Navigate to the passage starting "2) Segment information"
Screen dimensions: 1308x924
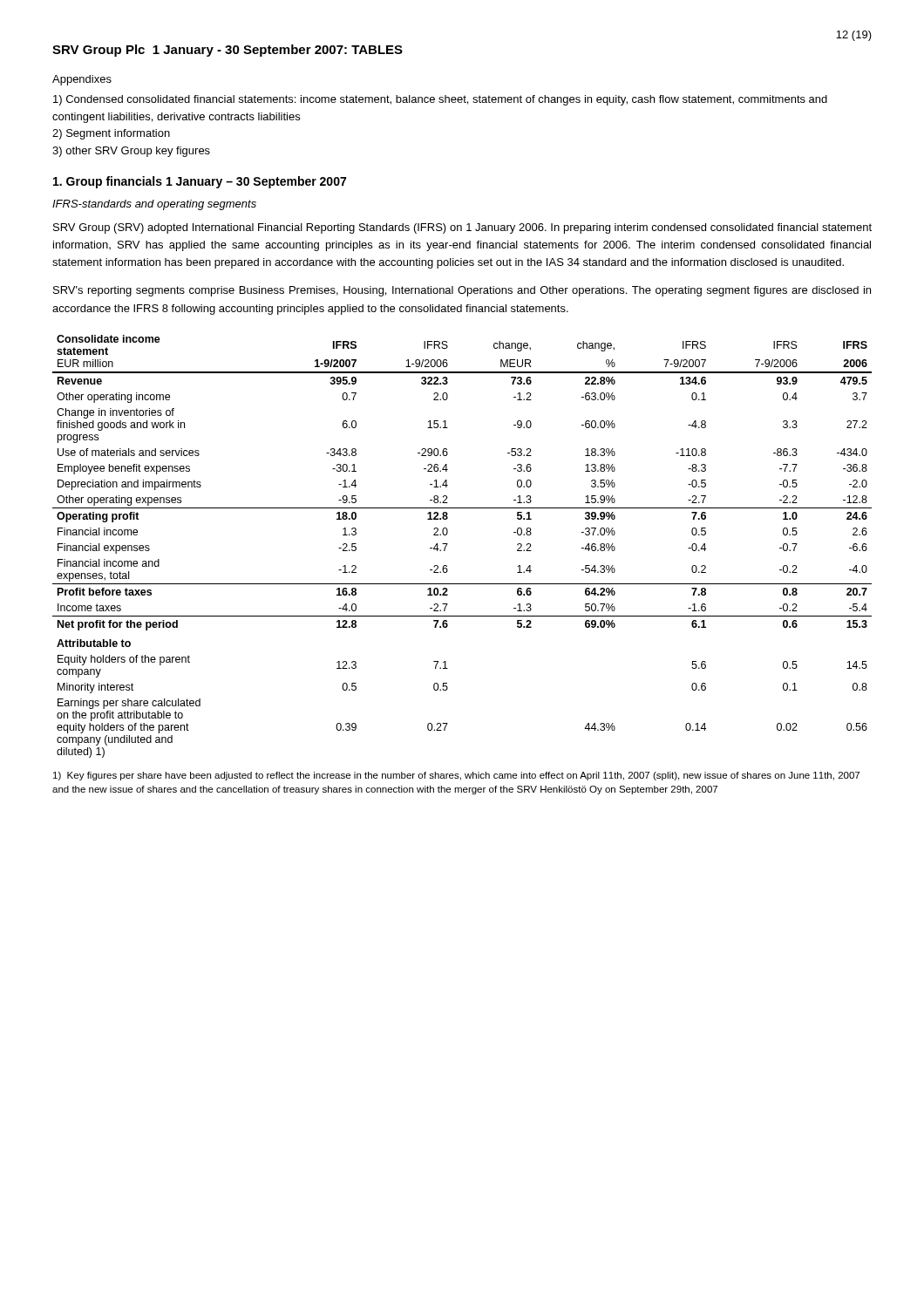point(111,133)
